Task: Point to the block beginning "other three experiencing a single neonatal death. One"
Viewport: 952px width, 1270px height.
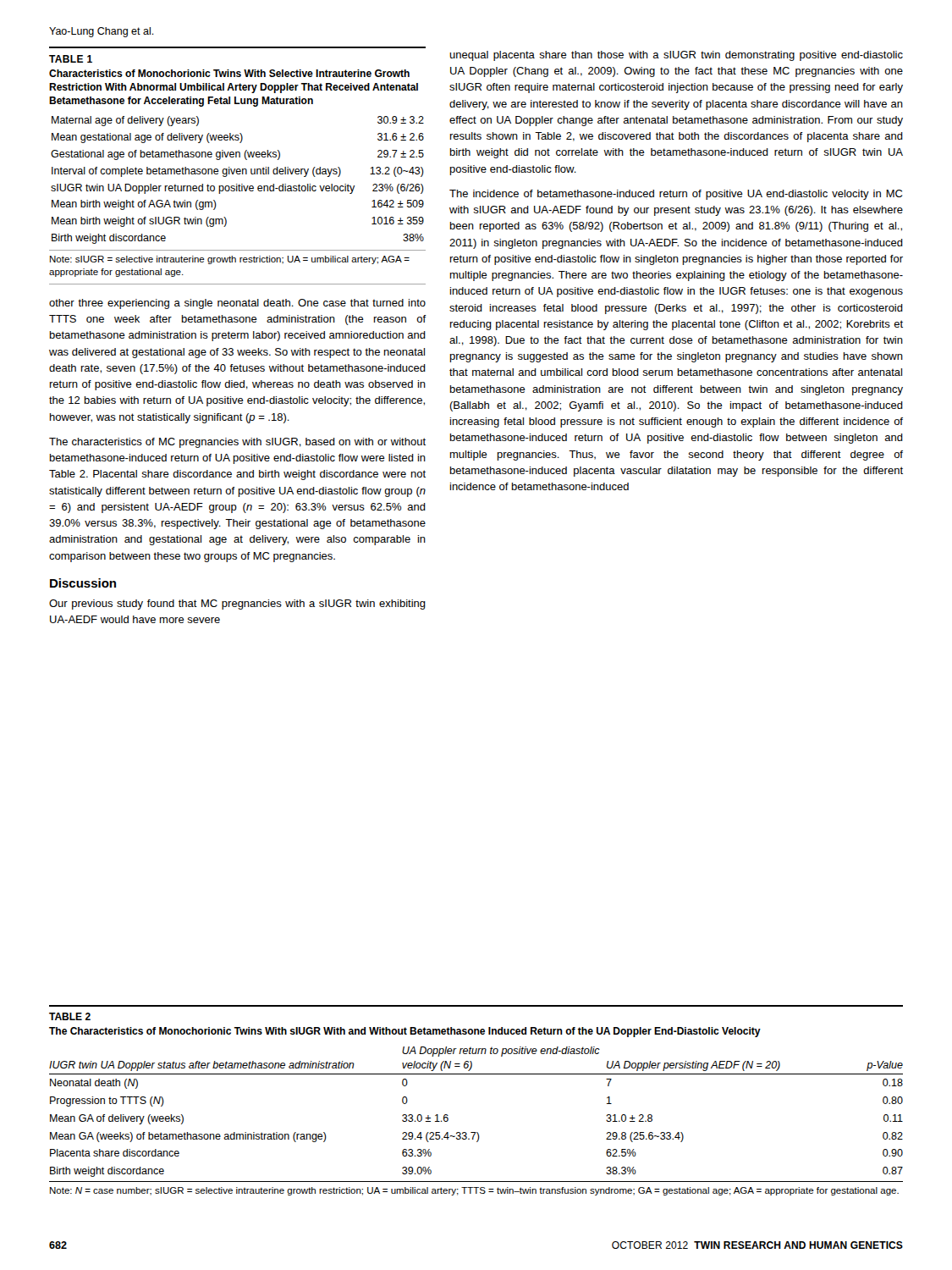Action: (237, 360)
